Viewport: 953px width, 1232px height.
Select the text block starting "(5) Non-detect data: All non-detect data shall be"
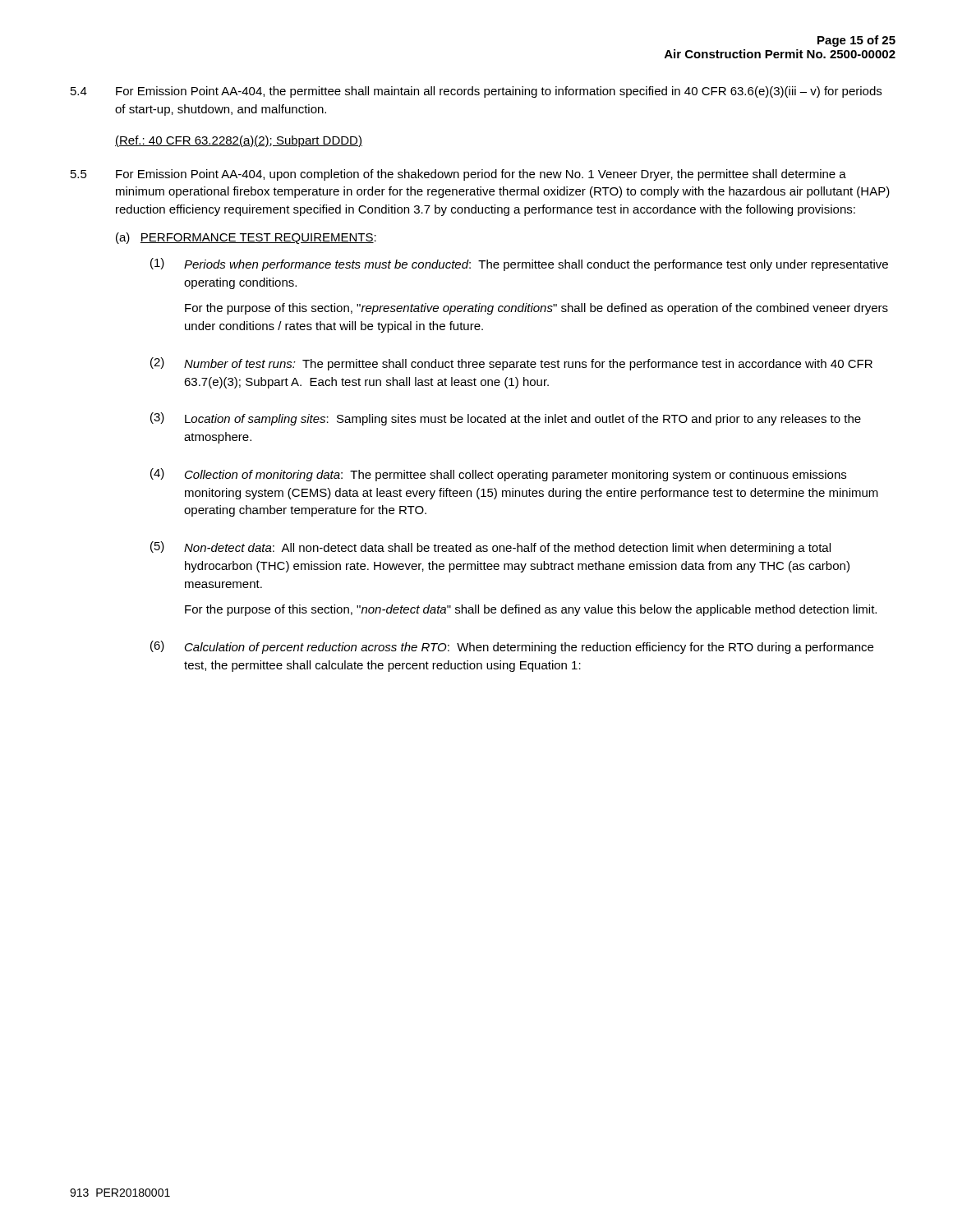click(x=523, y=583)
